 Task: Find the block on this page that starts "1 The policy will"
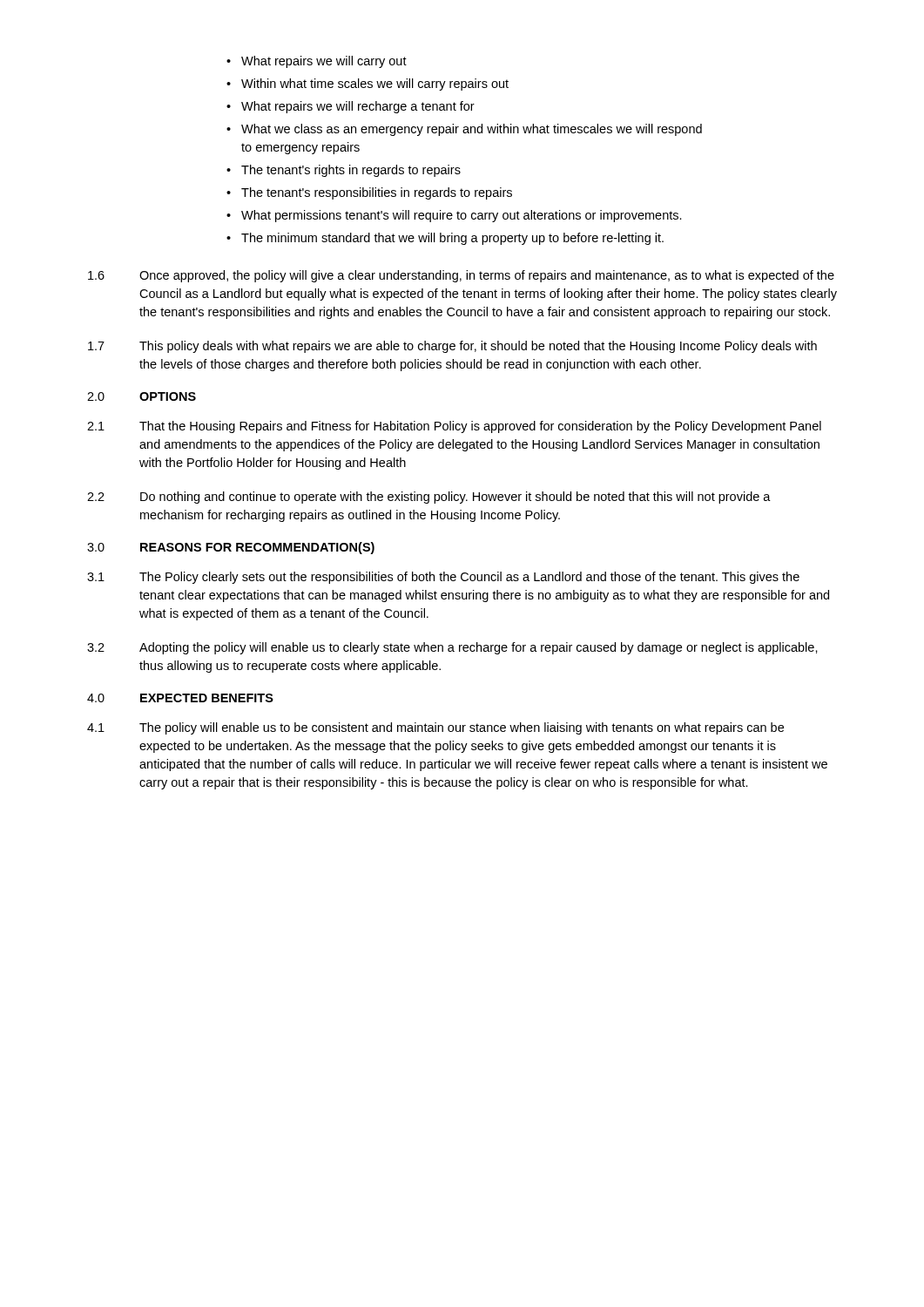point(462,756)
